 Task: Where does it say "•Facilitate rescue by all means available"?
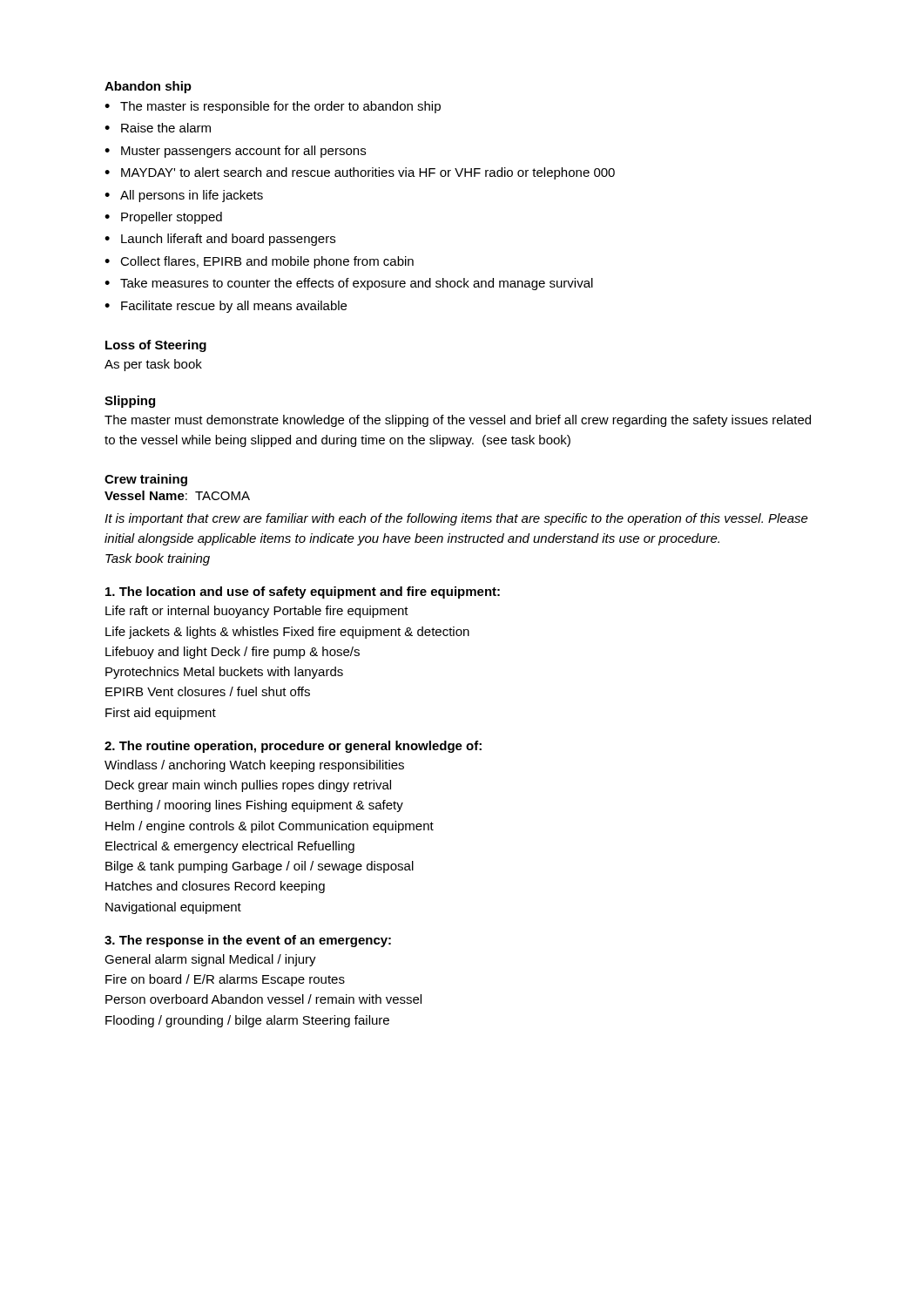pyautogui.click(x=226, y=306)
